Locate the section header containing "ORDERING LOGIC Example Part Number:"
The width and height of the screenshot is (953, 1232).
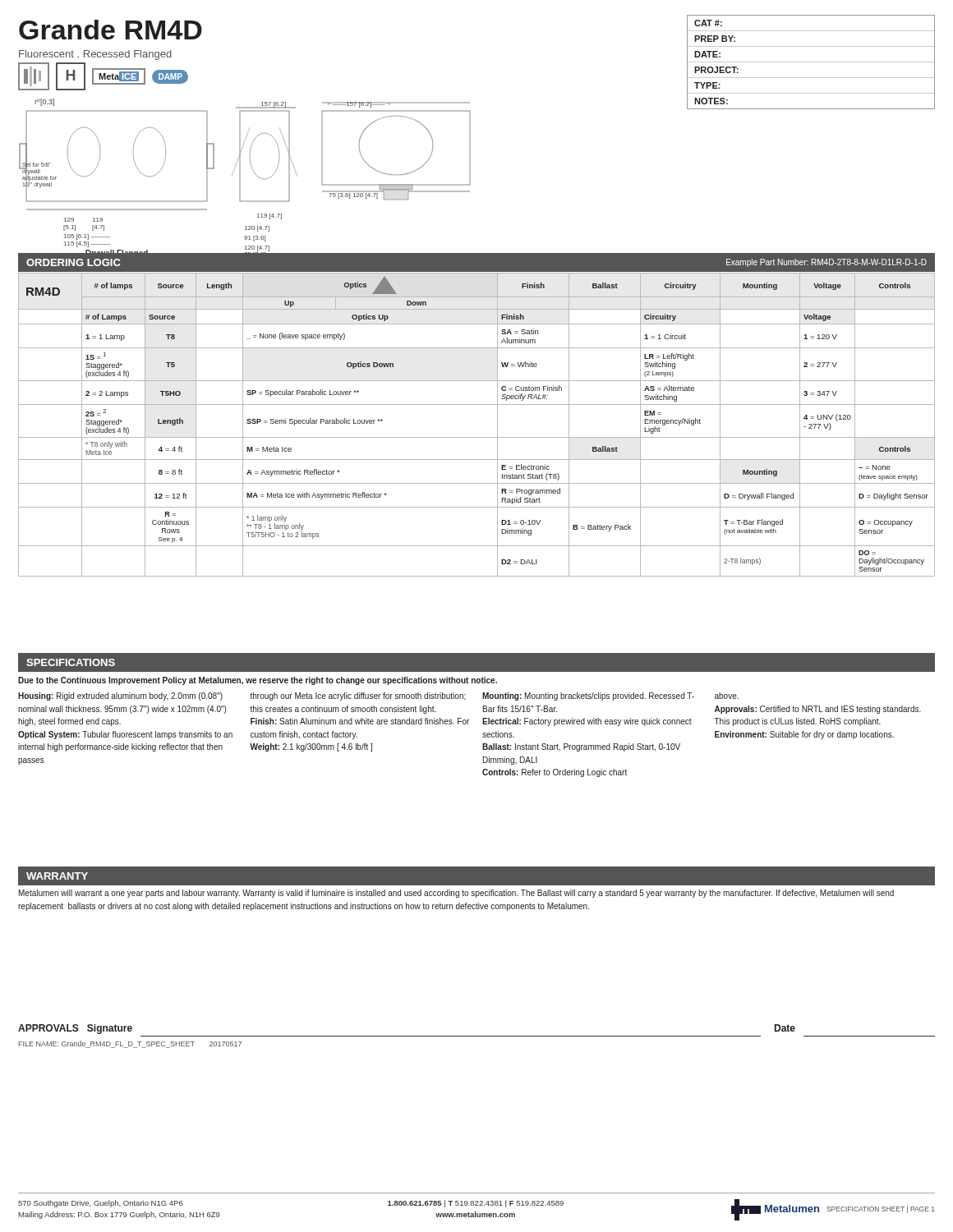476,262
